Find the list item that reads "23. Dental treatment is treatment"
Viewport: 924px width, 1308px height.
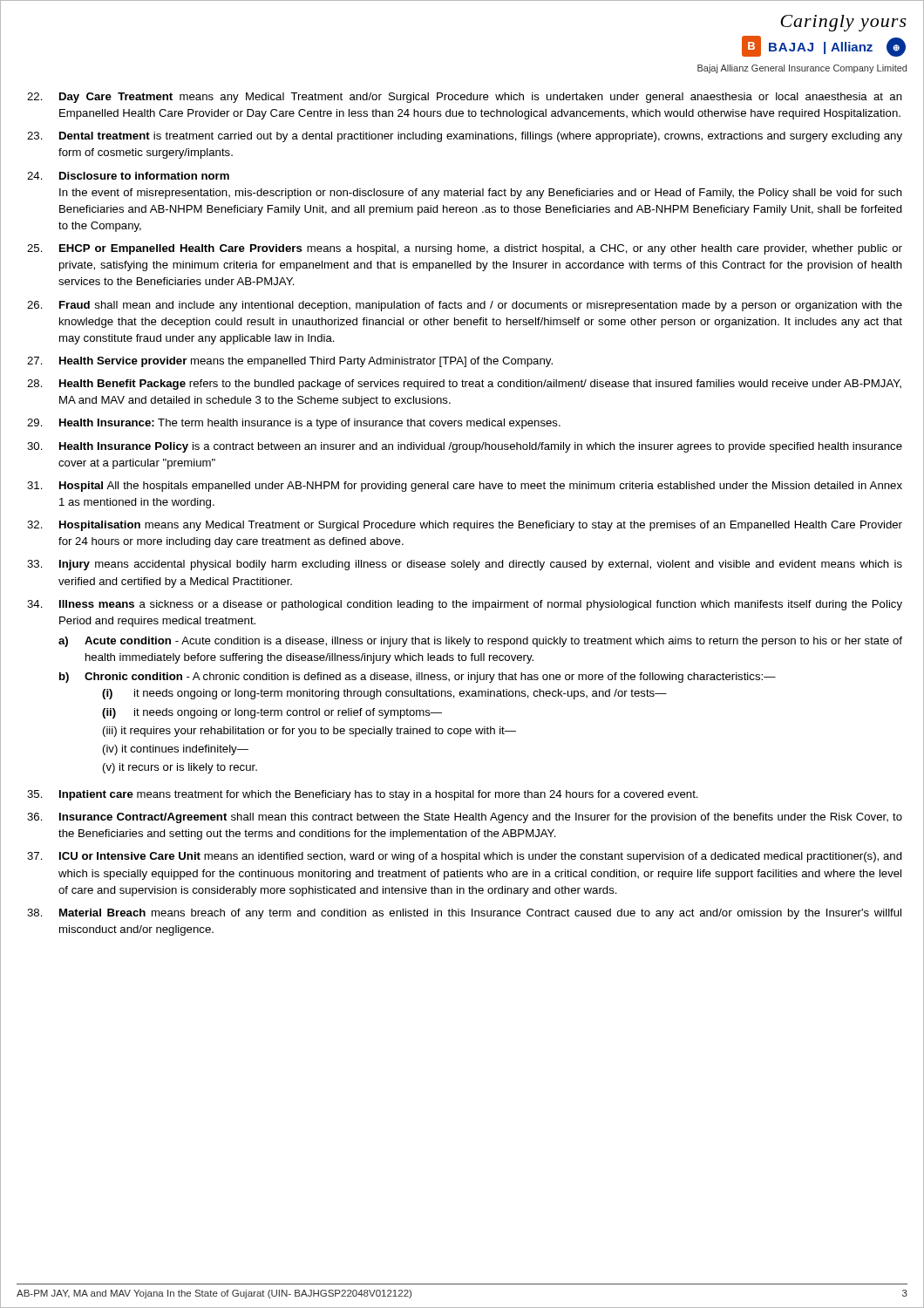[x=465, y=144]
